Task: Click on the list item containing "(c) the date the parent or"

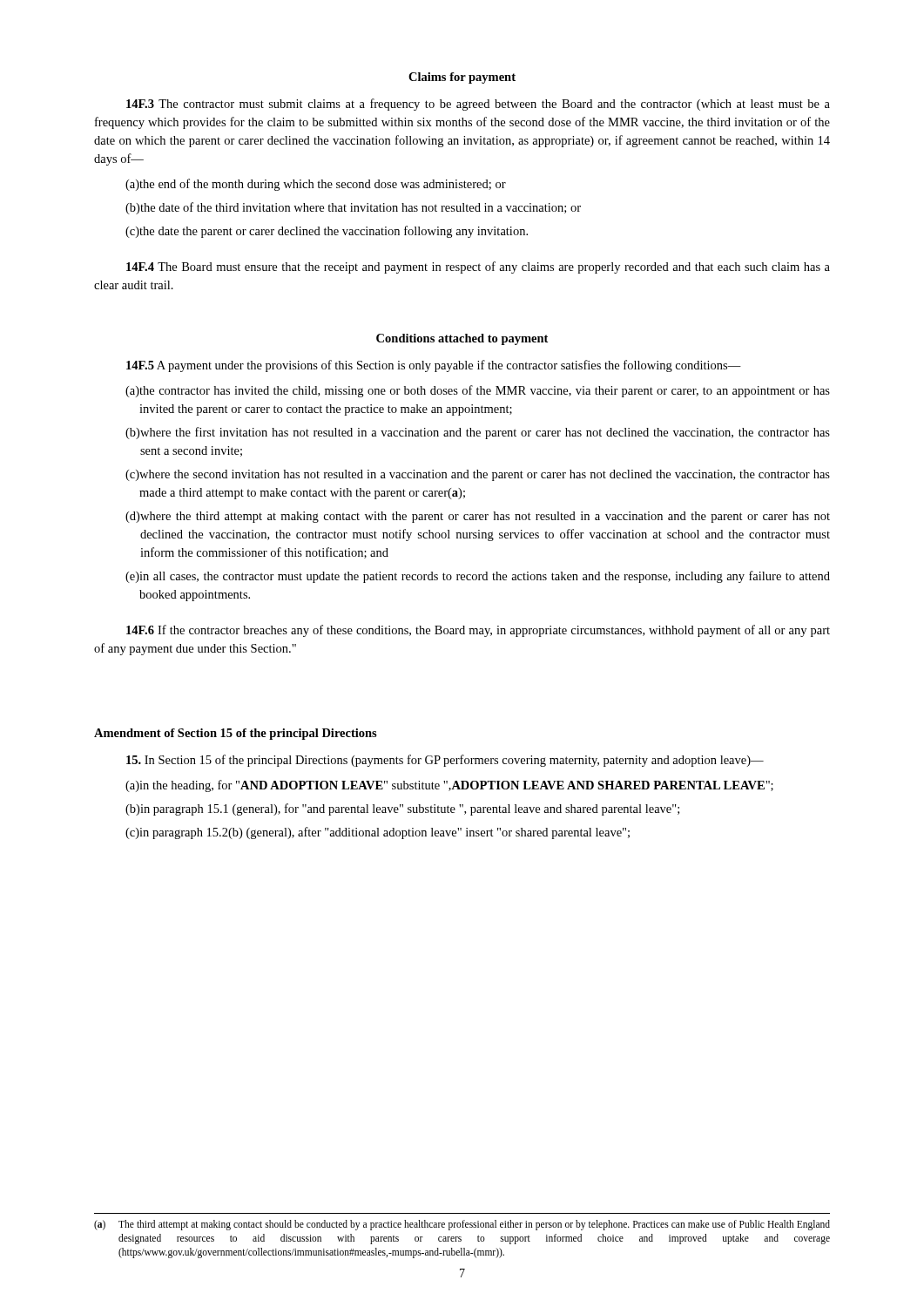Action: pyautogui.click(x=462, y=231)
